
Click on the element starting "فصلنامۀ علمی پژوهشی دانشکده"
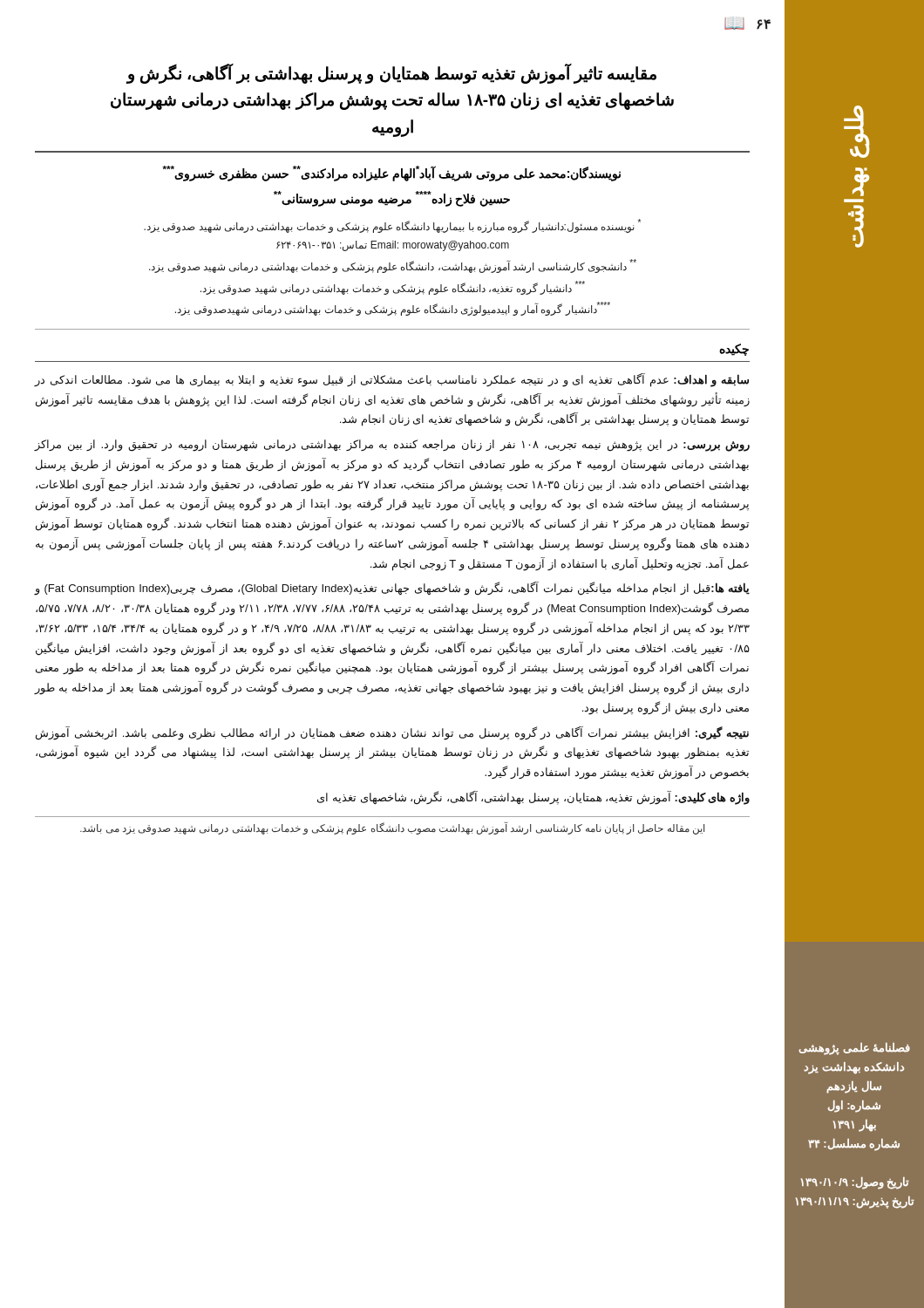[x=854, y=1124]
